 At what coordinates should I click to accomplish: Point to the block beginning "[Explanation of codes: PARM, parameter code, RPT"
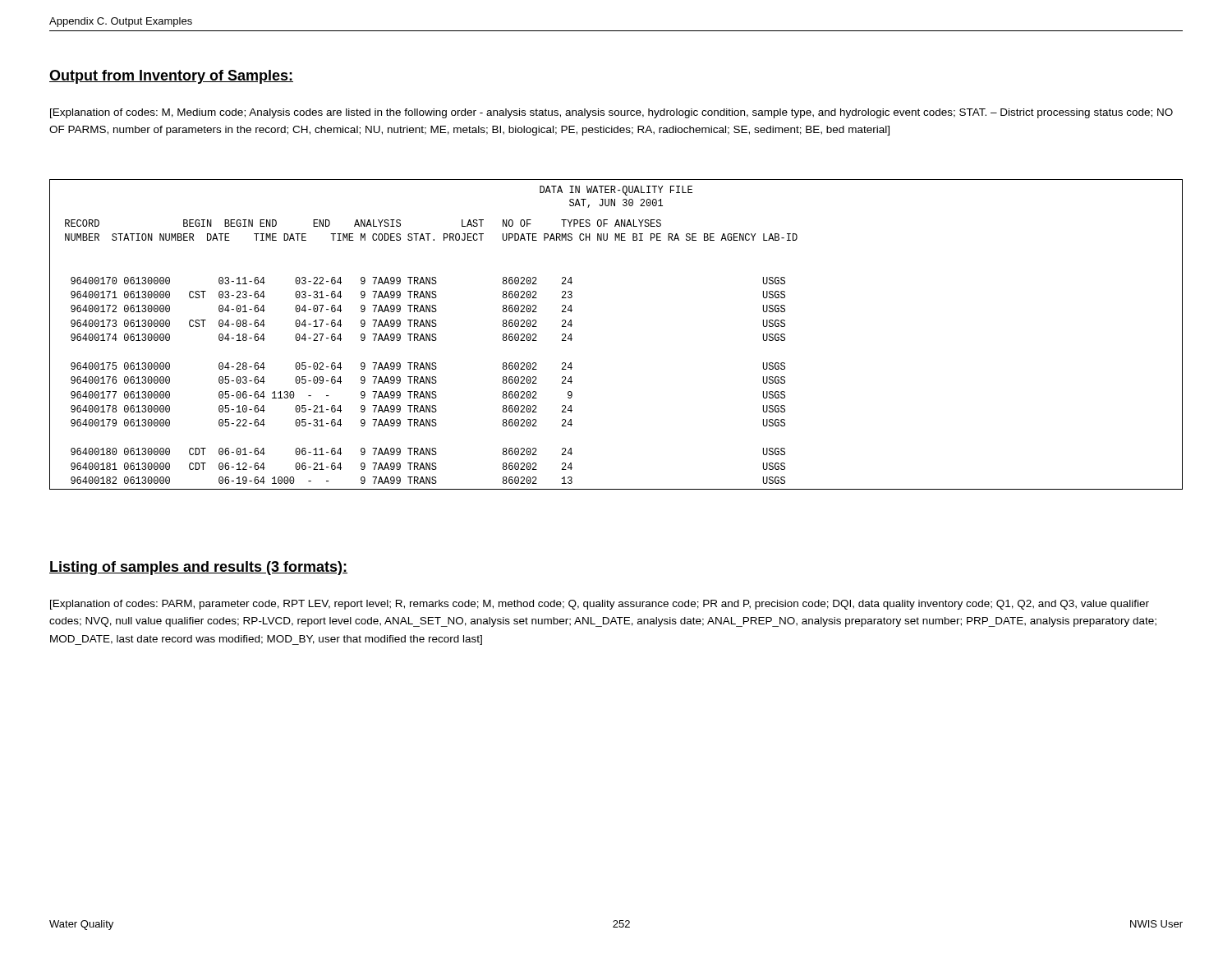point(603,621)
